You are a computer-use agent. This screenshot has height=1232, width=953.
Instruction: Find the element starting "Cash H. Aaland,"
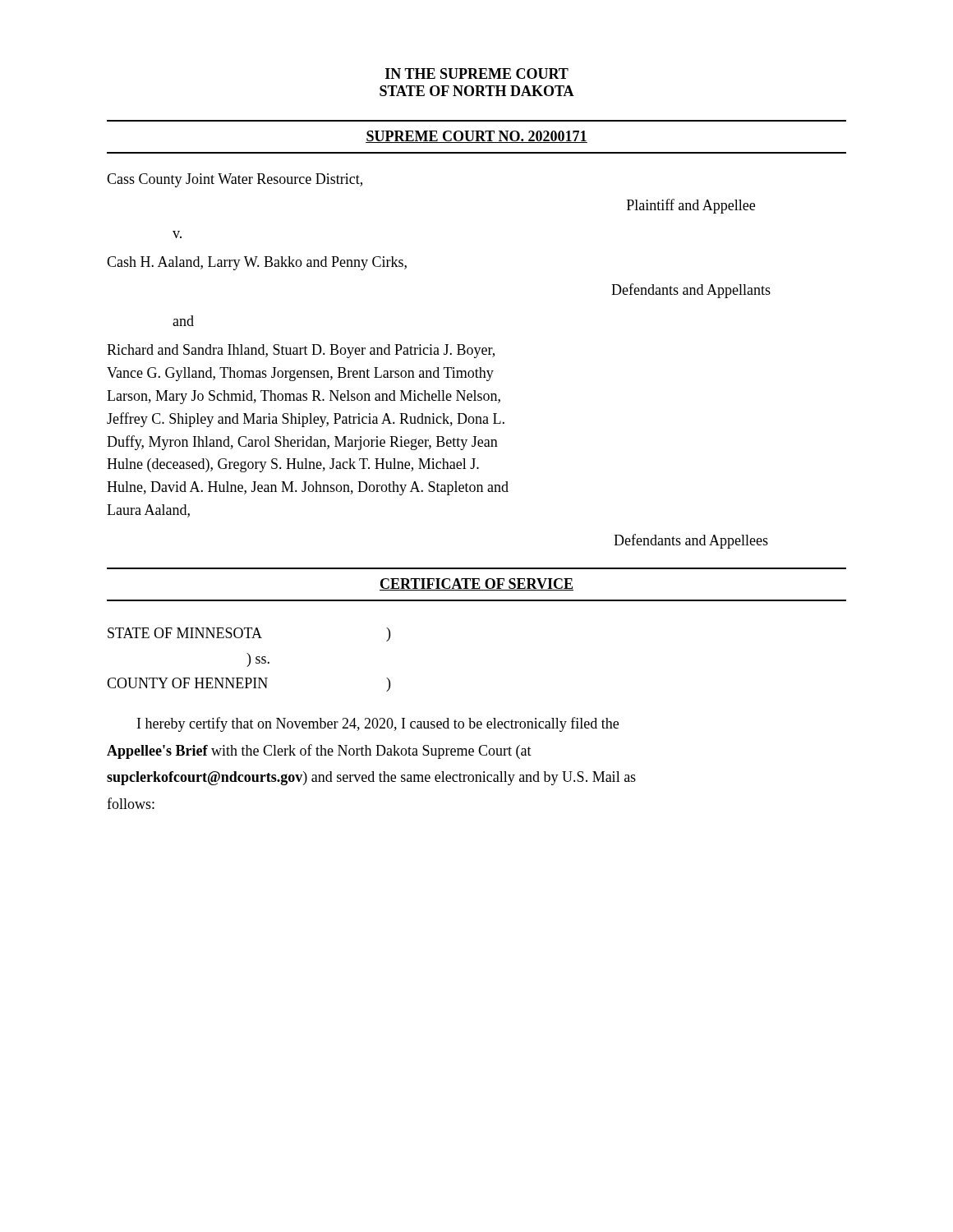click(257, 262)
